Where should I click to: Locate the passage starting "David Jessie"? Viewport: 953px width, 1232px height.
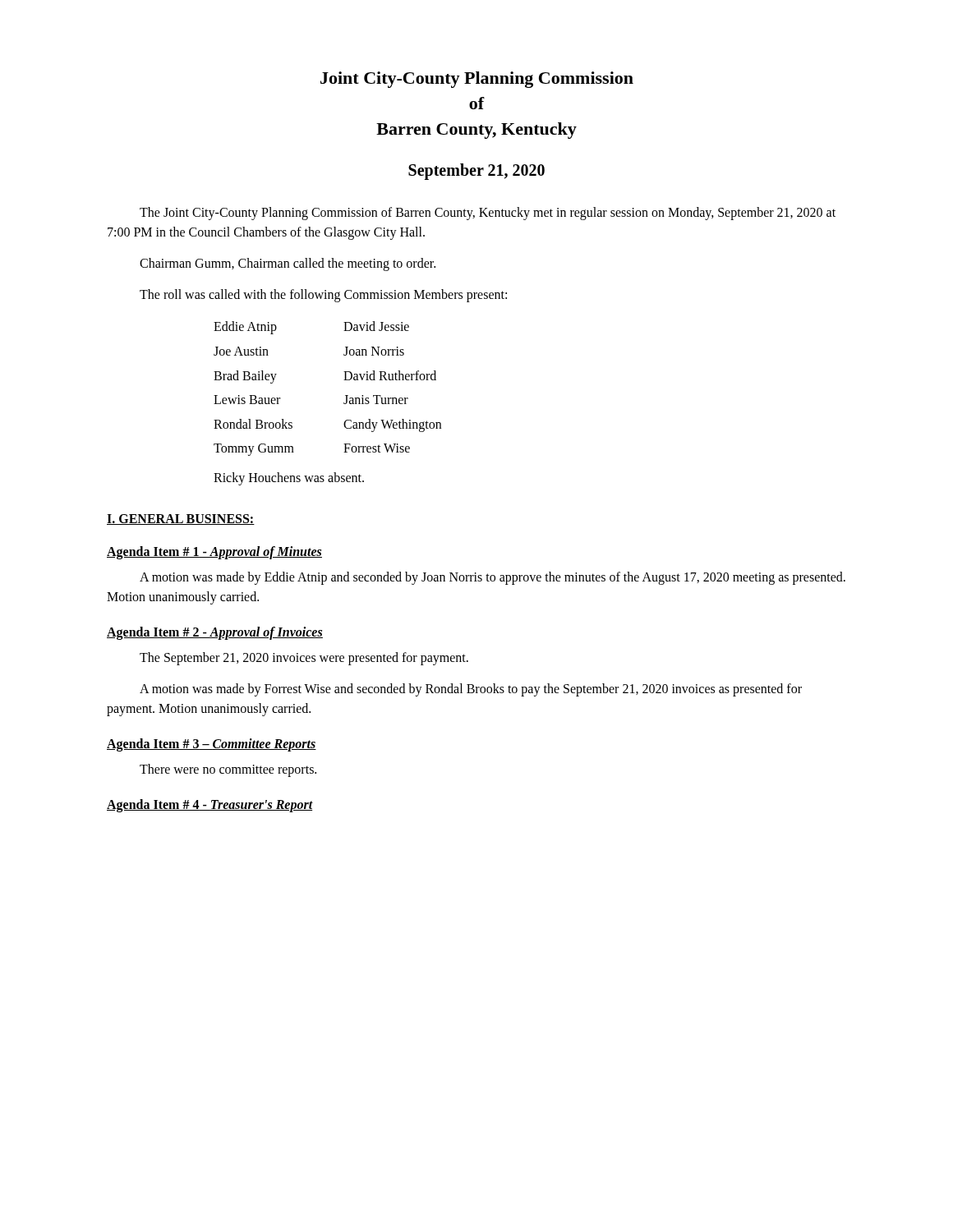(x=376, y=327)
